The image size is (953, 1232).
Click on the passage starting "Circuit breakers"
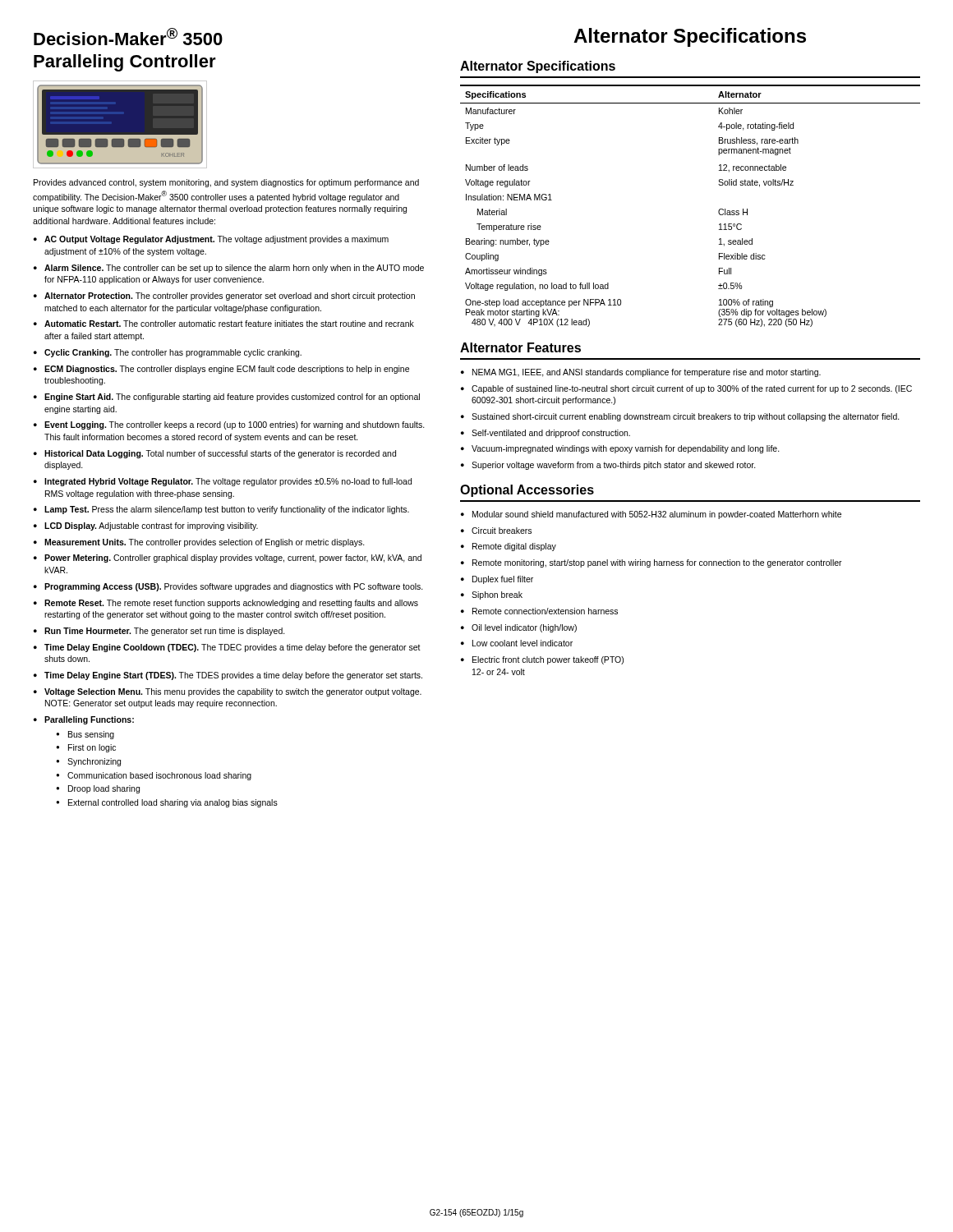coord(502,530)
